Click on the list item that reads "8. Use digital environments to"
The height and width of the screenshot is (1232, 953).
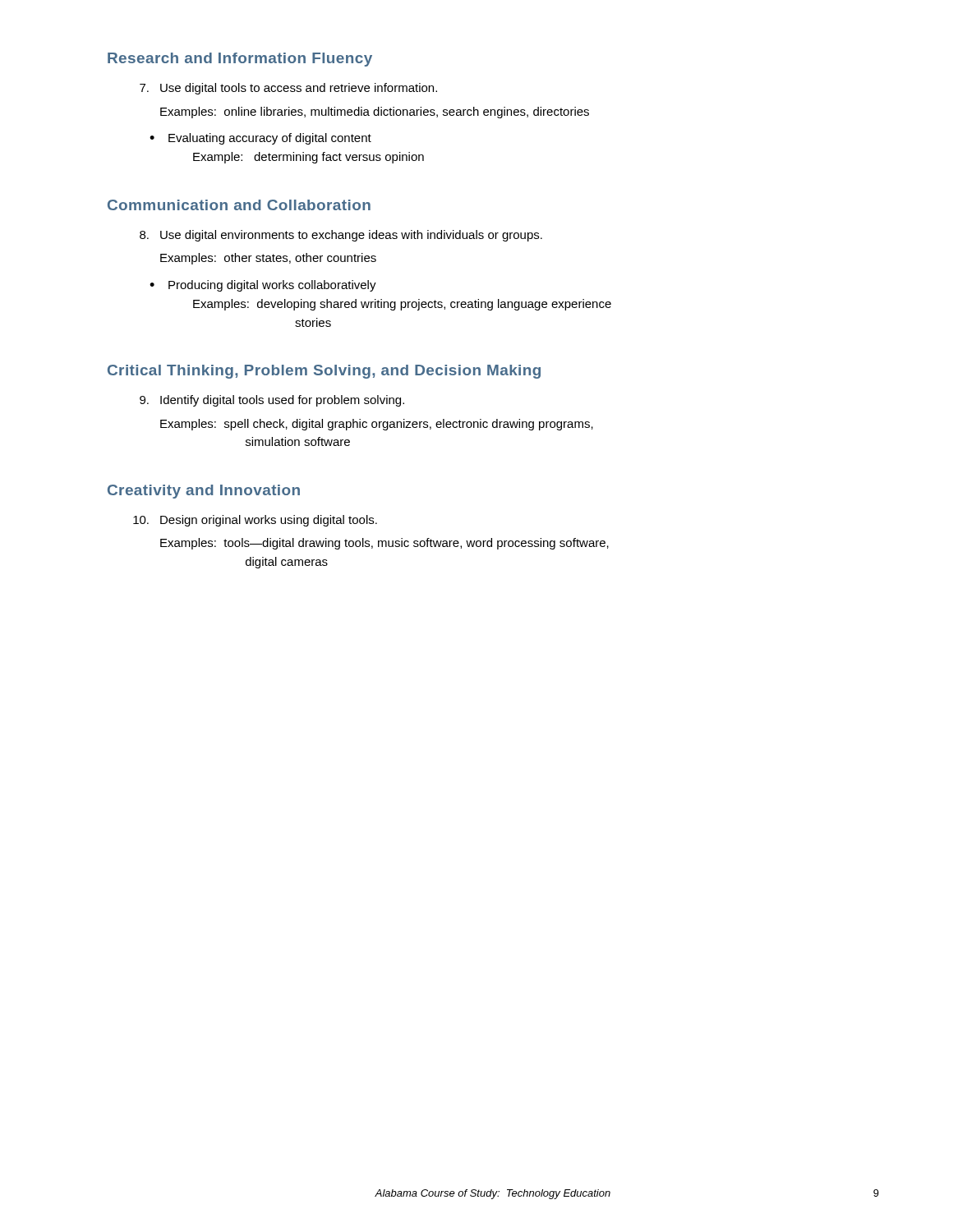341,236
